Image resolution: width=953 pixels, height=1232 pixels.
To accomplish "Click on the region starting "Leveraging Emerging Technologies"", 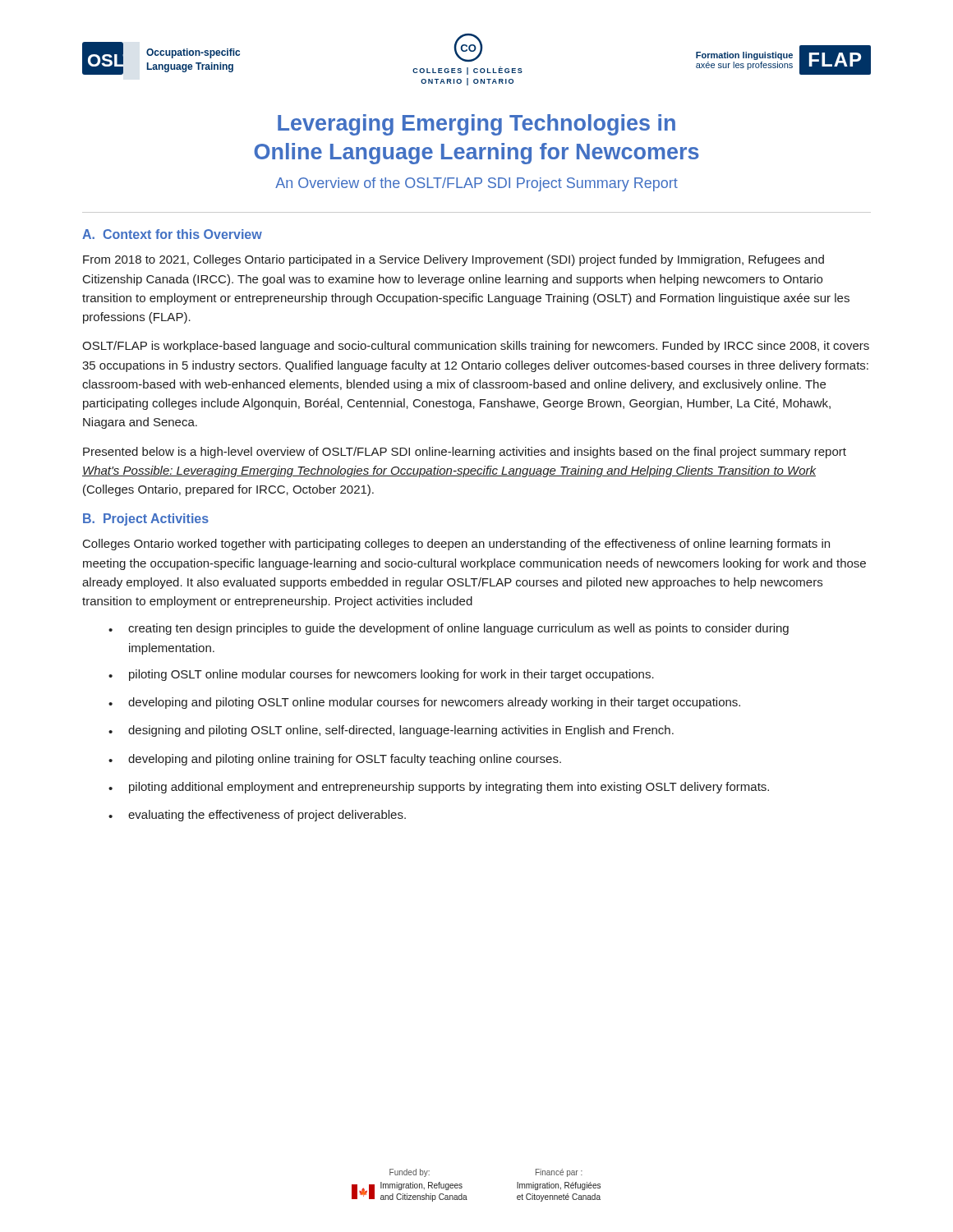I will (476, 138).
